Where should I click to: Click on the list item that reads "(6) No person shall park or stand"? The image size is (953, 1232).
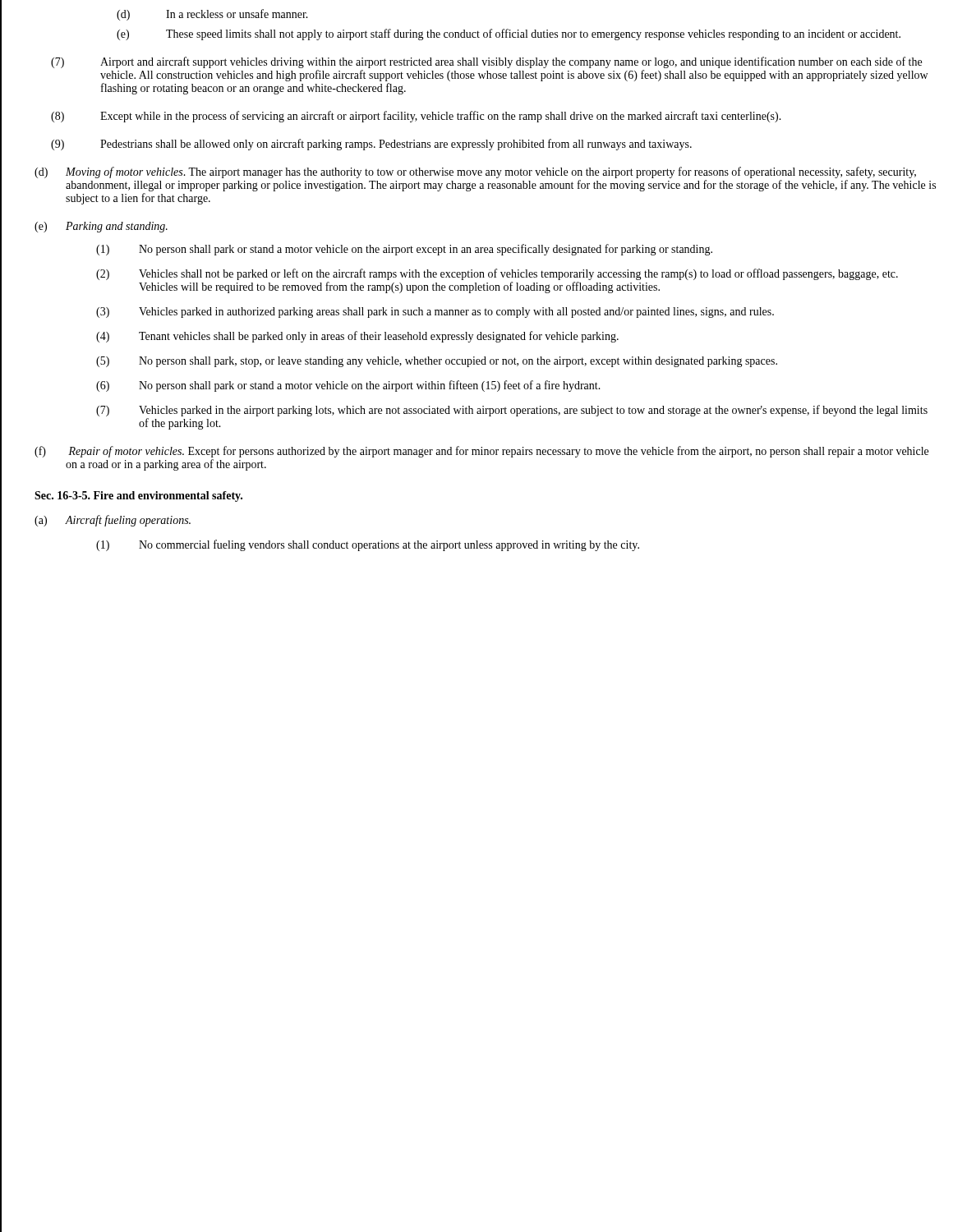(508, 386)
